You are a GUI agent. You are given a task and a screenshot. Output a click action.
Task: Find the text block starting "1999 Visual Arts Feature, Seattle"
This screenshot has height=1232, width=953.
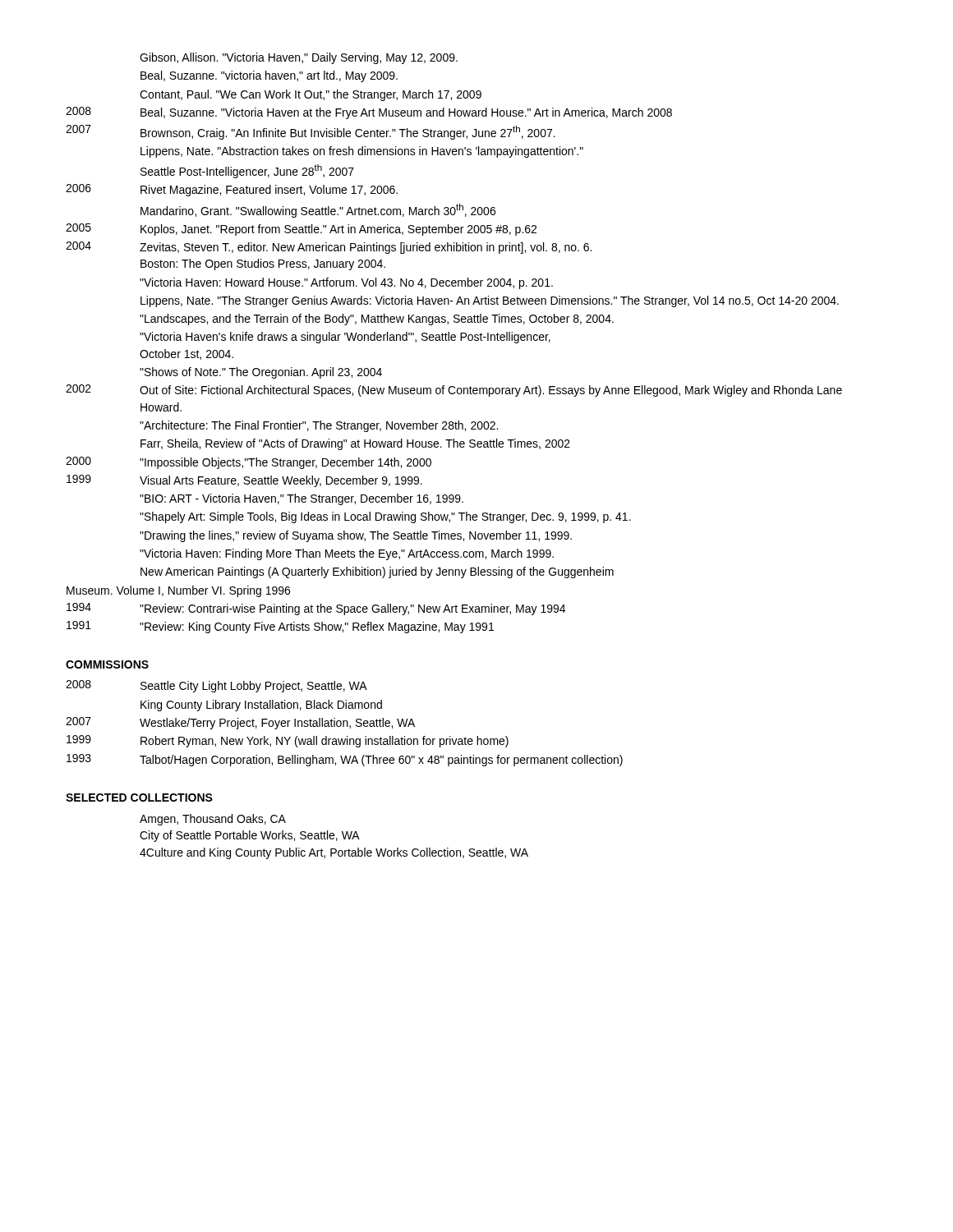(244, 481)
